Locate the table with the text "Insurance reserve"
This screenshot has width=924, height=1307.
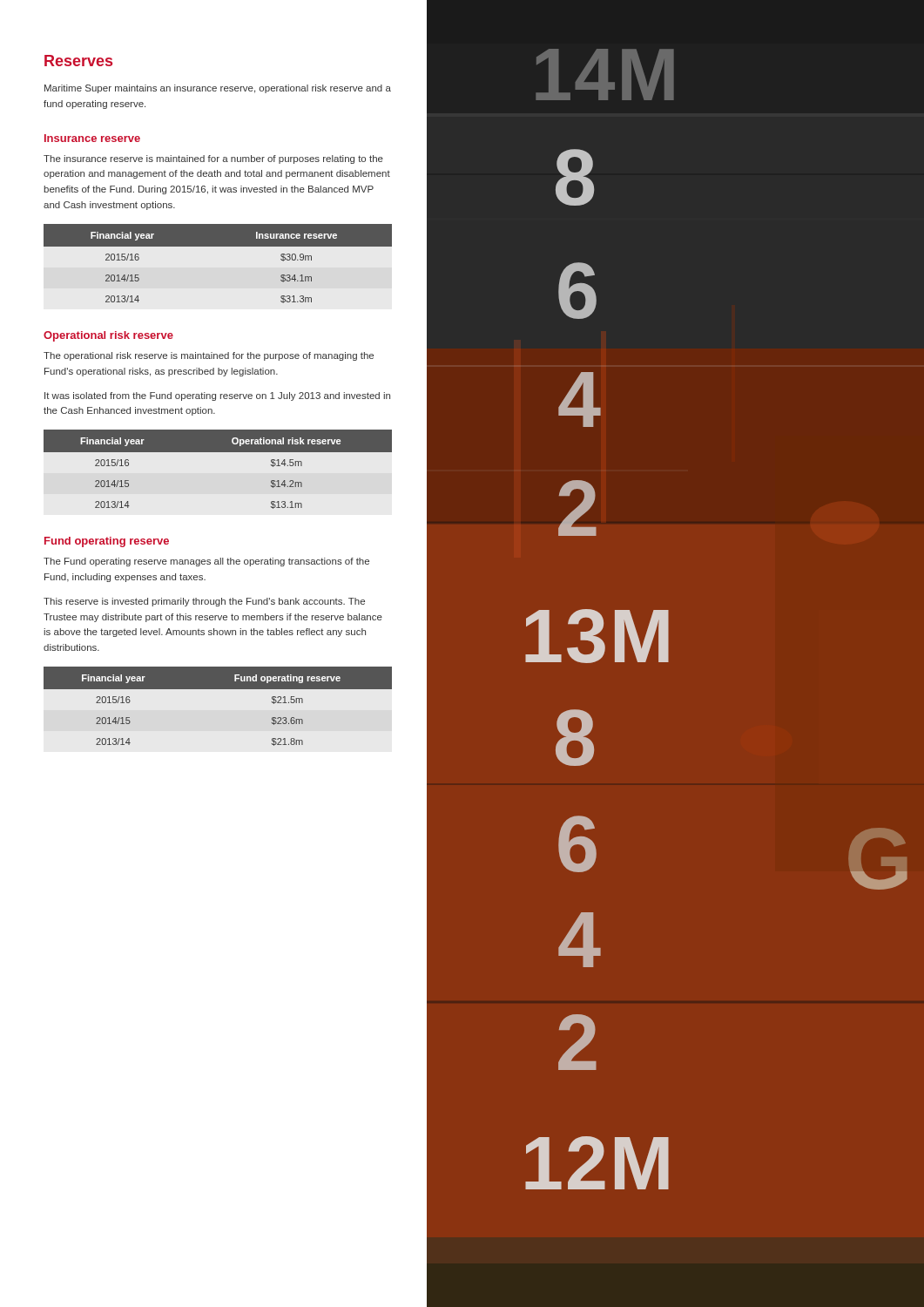coord(218,266)
